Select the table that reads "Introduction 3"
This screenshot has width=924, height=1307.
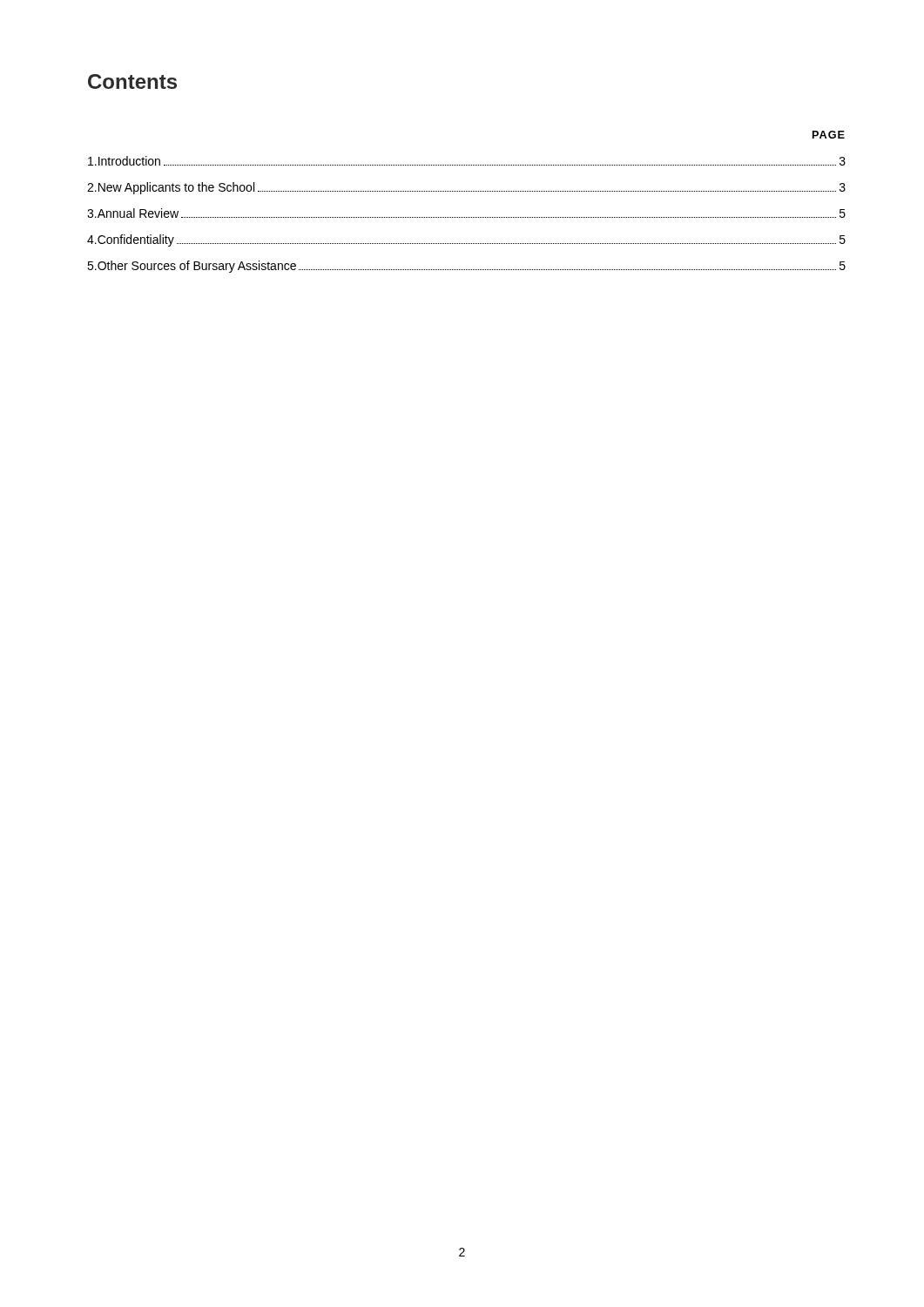pyautogui.click(x=466, y=204)
